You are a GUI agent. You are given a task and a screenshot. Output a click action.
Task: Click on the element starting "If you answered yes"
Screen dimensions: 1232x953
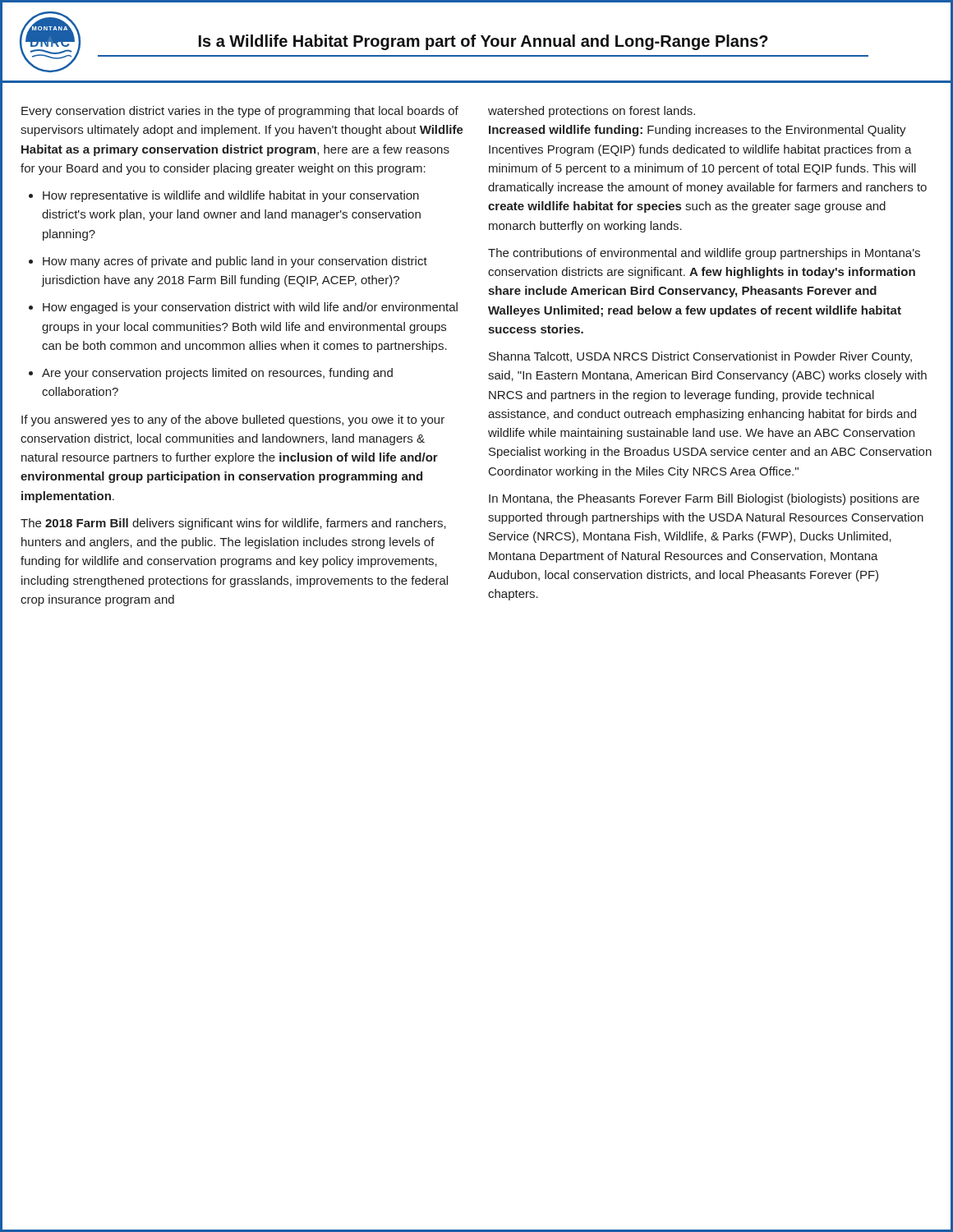tap(243, 457)
